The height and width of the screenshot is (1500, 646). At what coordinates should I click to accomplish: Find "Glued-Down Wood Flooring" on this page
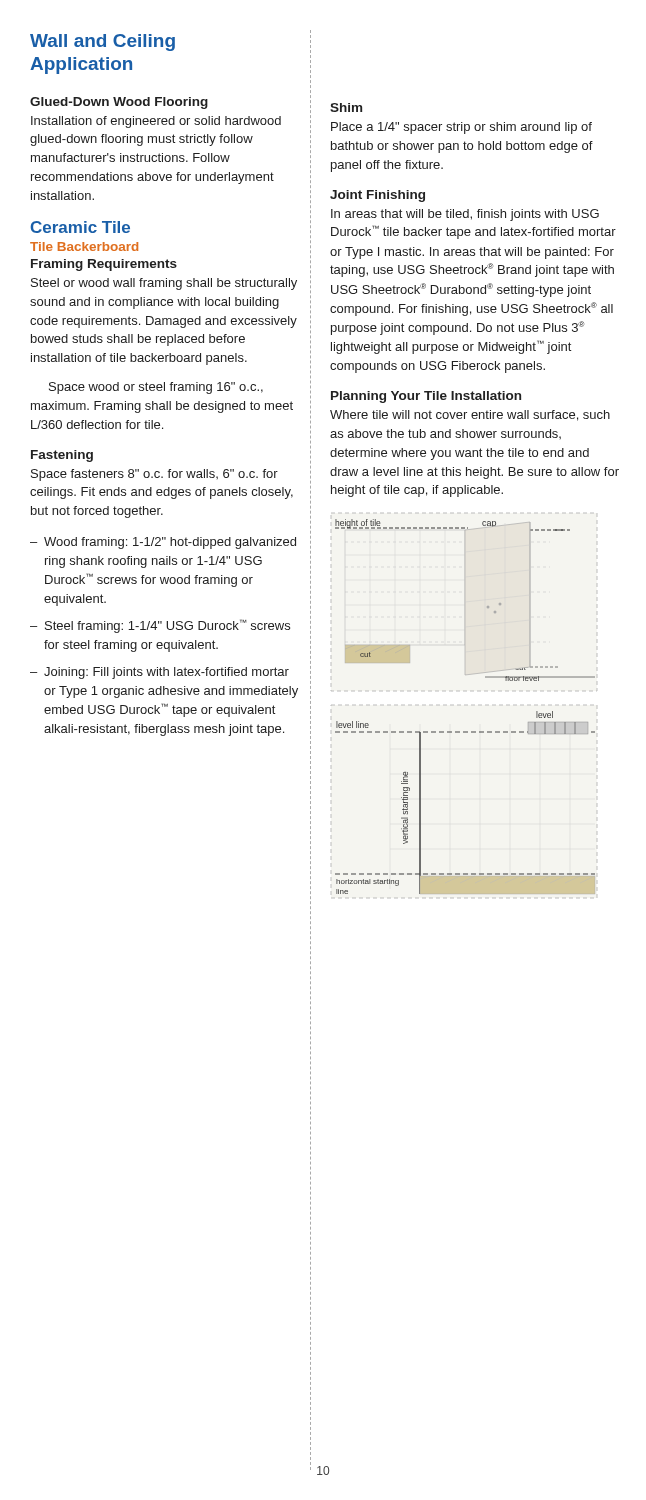pos(165,101)
